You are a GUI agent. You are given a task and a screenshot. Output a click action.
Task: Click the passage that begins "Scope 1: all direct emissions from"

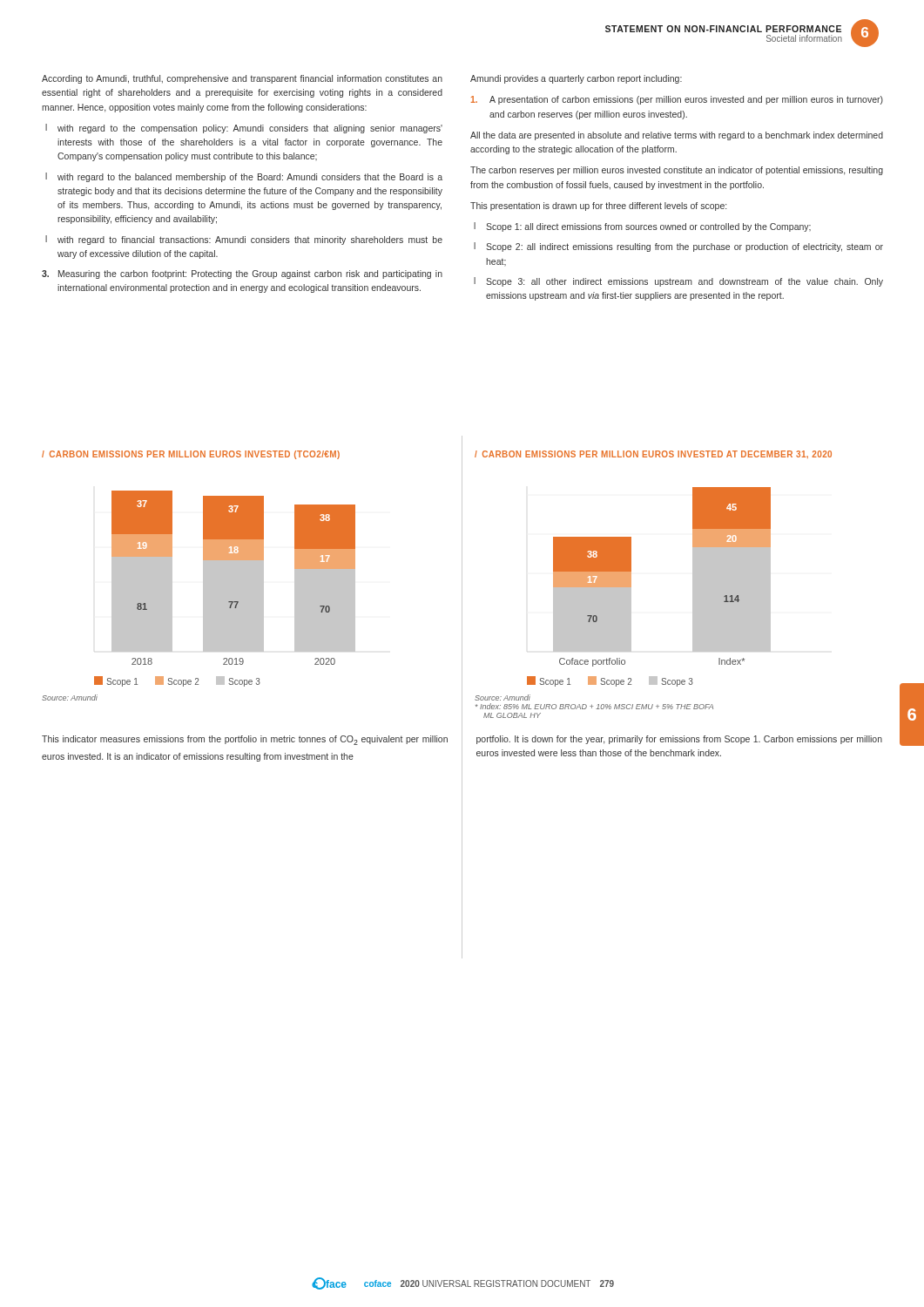649,227
